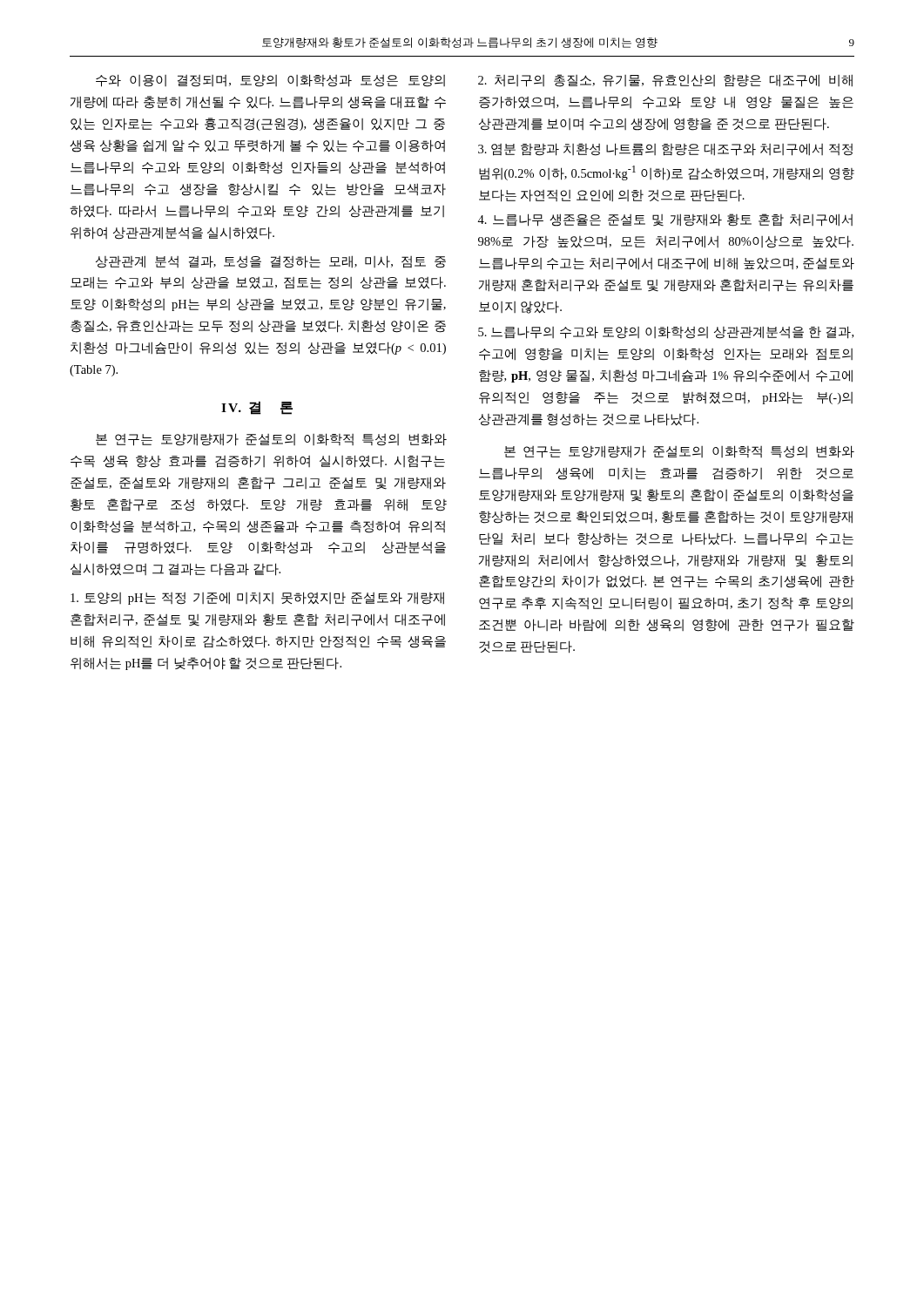Screen dimensions: 1307x924
Task: Locate the block of text that opens with "수와 이용이 결정되며, 토양의 이화학성과 토성은 토양의"
Action: click(x=258, y=157)
